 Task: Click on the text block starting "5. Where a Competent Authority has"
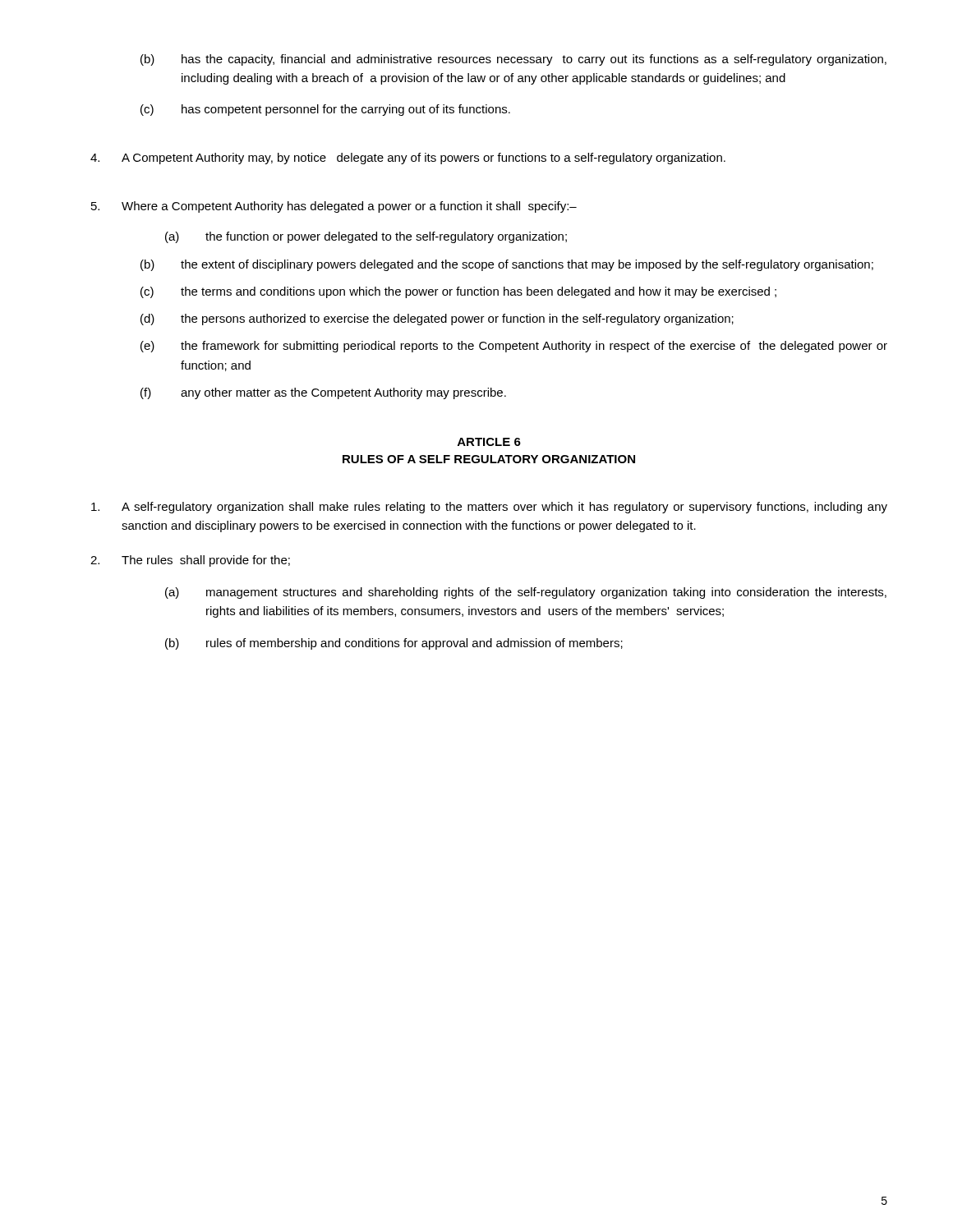[489, 206]
